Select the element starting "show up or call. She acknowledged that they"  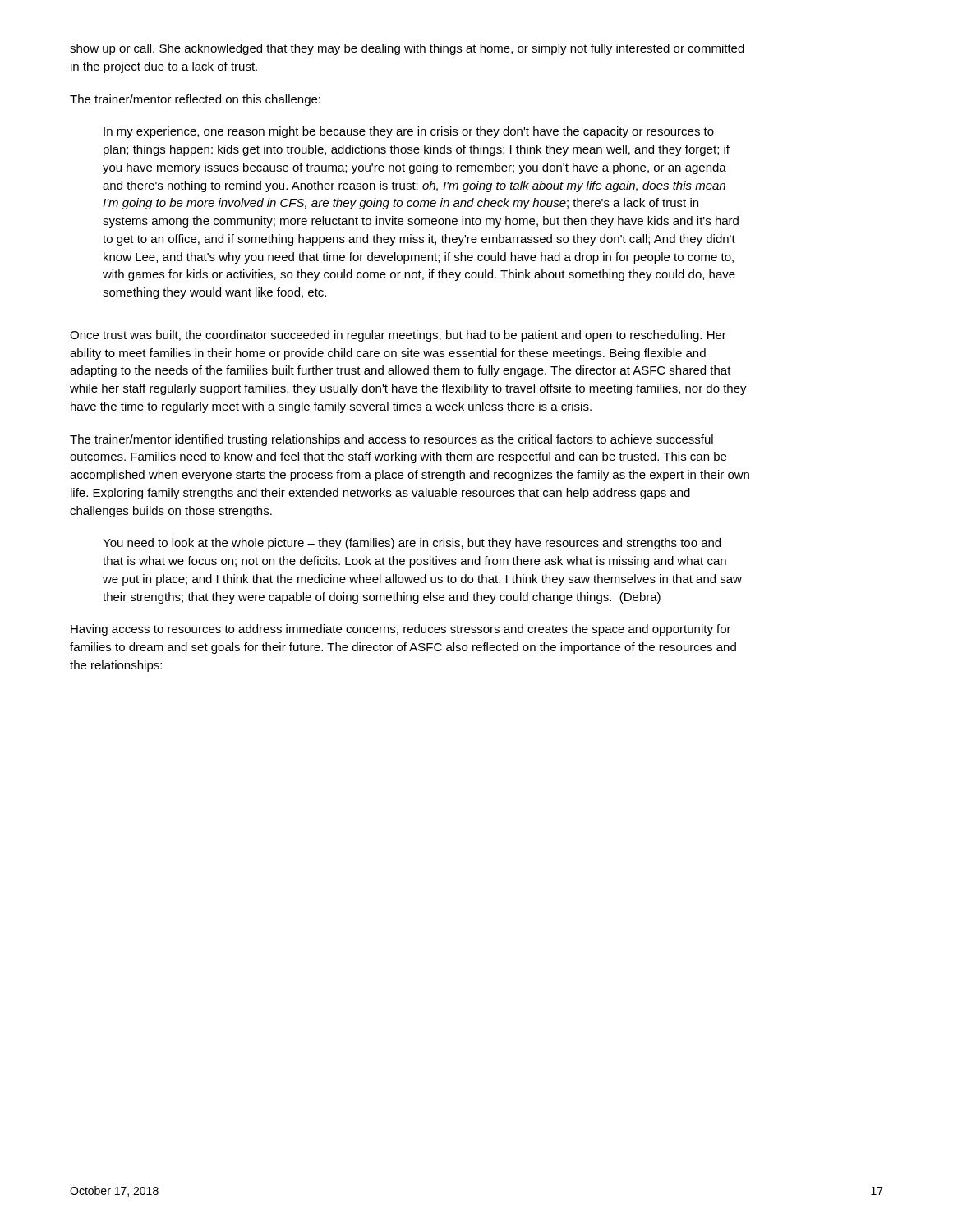point(407,57)
